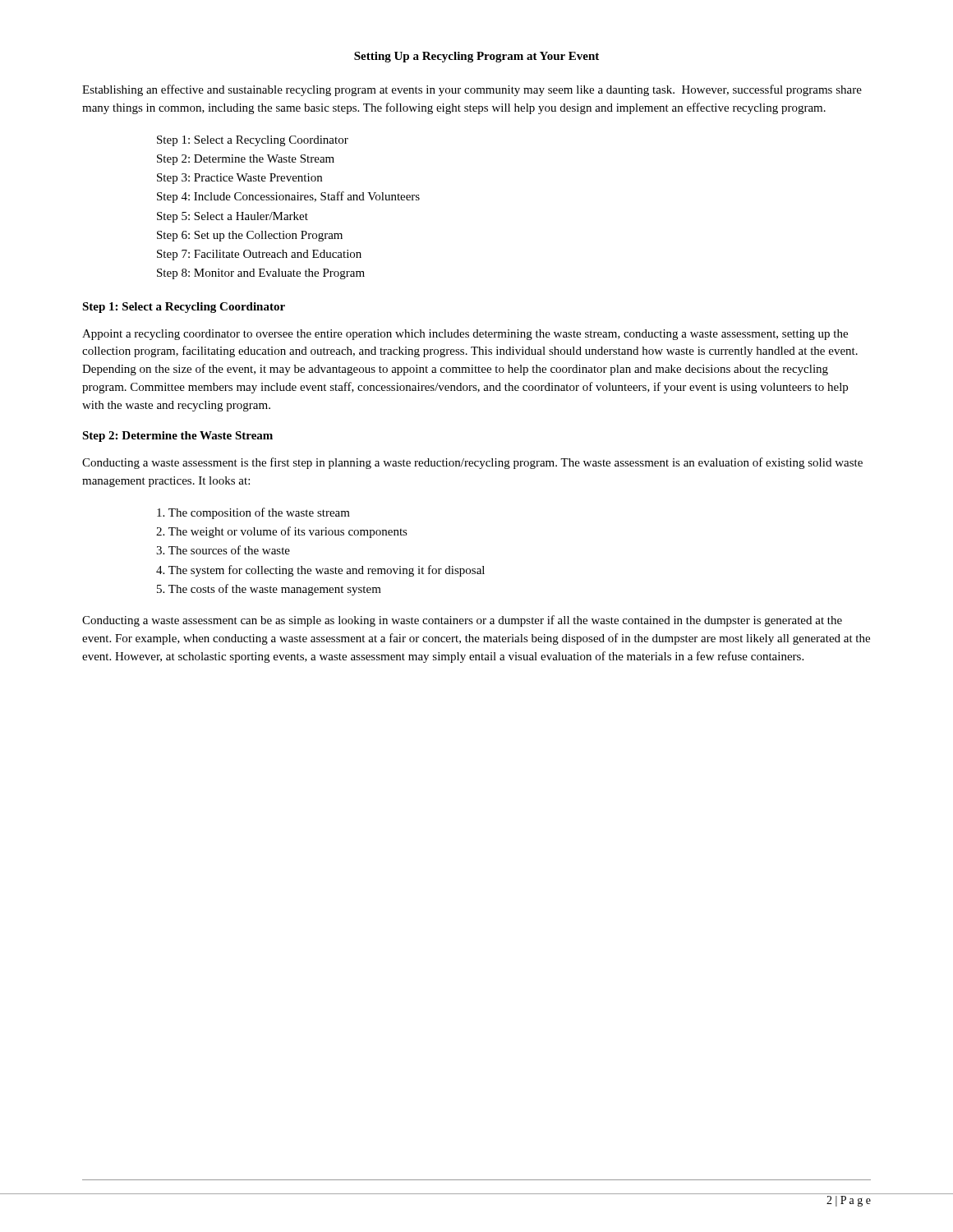Screen dimensions: 1232x953
Task: Find the passage starting "Step 7: Facilitate"
Action: point(259,254)
